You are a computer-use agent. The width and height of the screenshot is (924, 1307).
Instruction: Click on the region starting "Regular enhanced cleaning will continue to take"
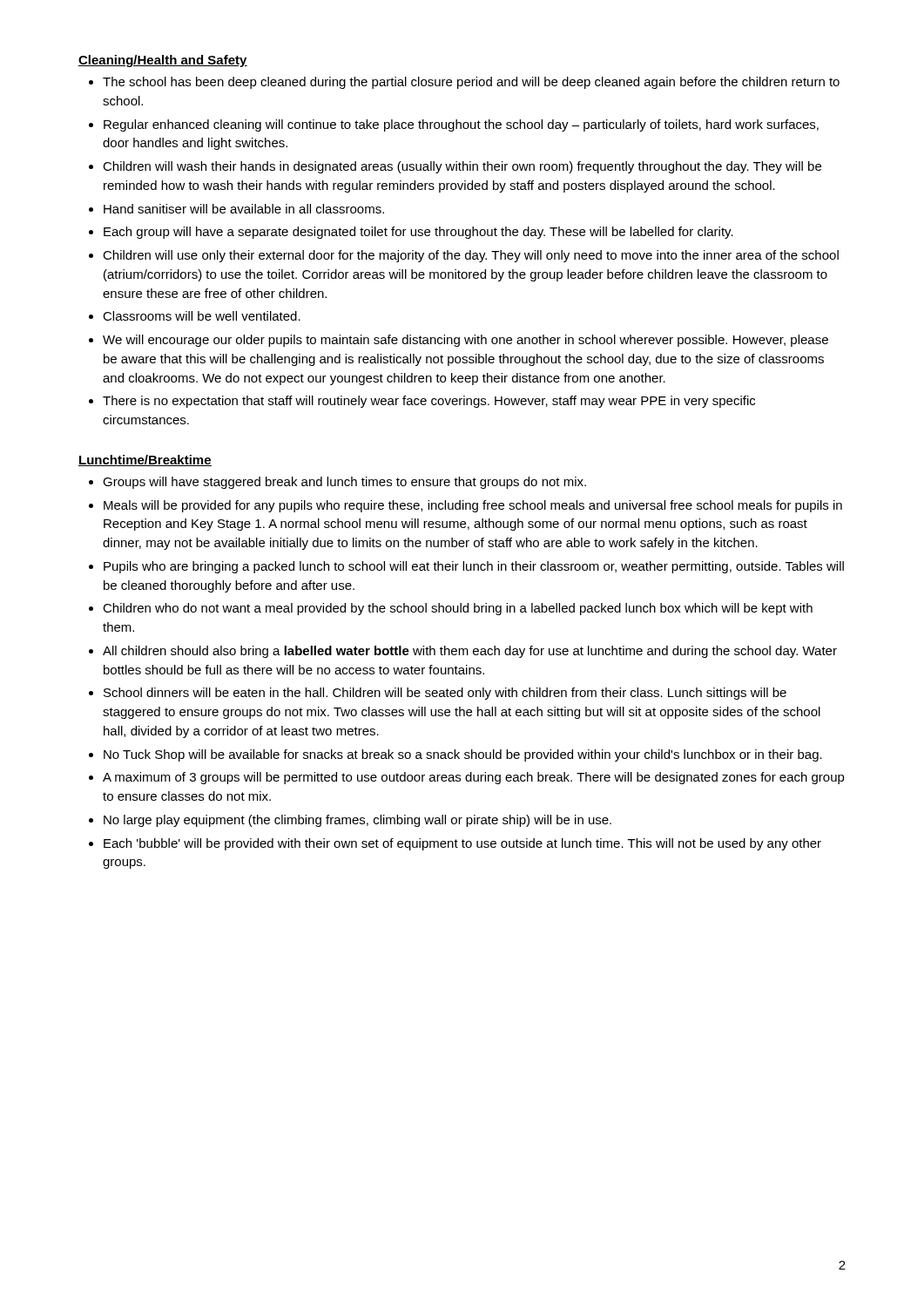[461, 133]
